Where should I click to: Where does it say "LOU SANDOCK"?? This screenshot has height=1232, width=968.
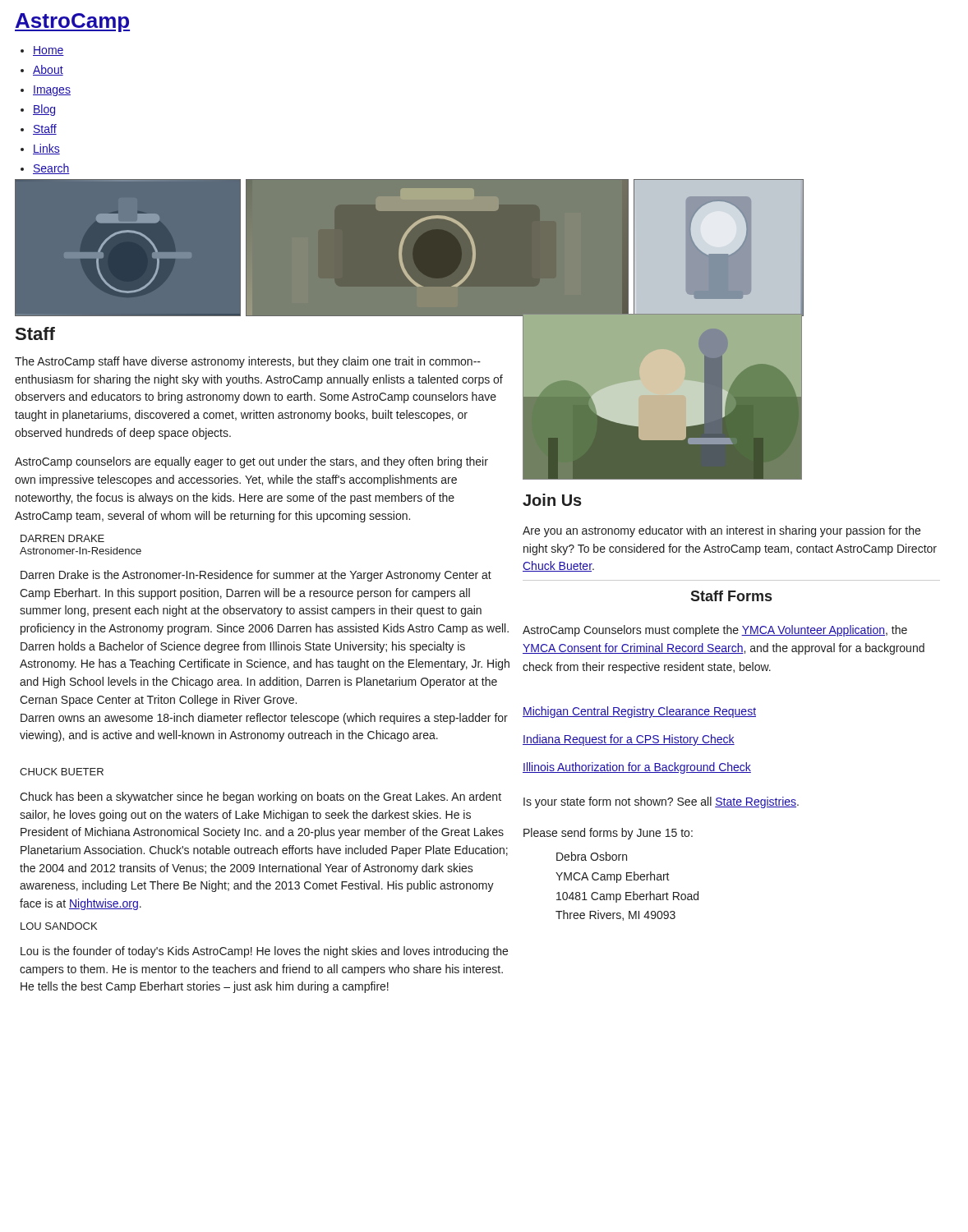click(x=59, y=926)
